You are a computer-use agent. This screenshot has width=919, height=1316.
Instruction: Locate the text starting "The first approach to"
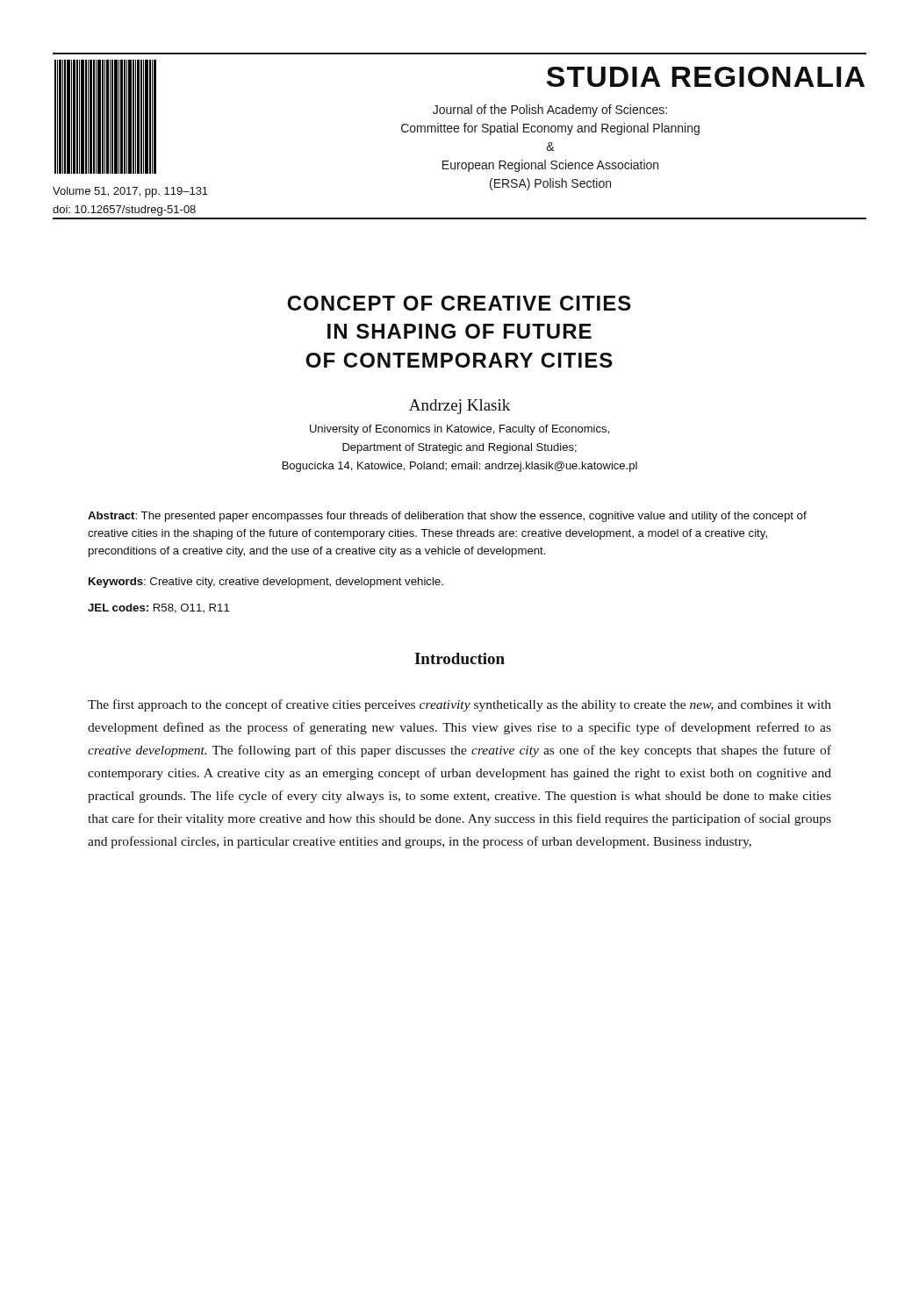point(460,772)
